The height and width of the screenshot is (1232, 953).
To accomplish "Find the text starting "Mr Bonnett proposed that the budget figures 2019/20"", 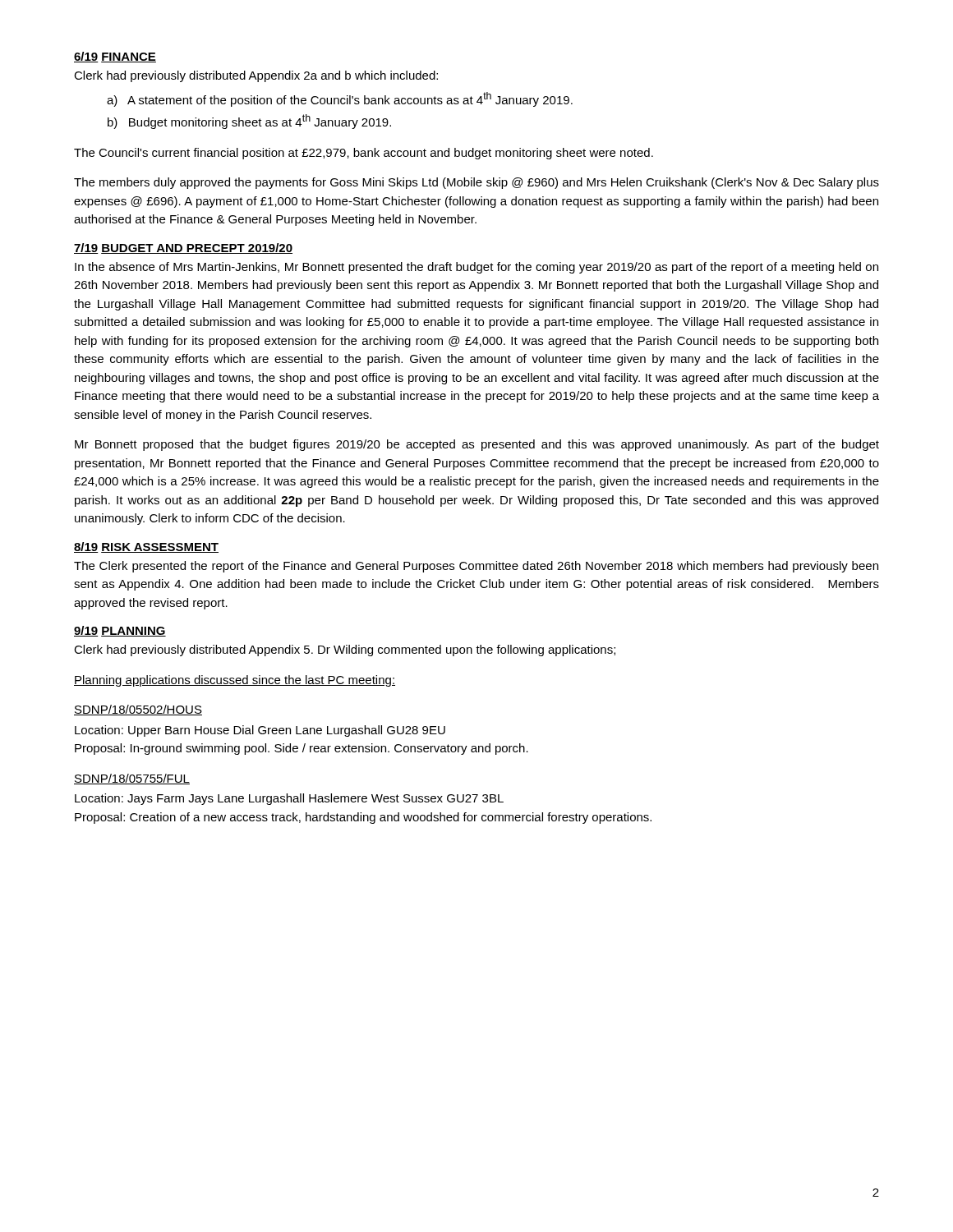I will tap(476, 481).
